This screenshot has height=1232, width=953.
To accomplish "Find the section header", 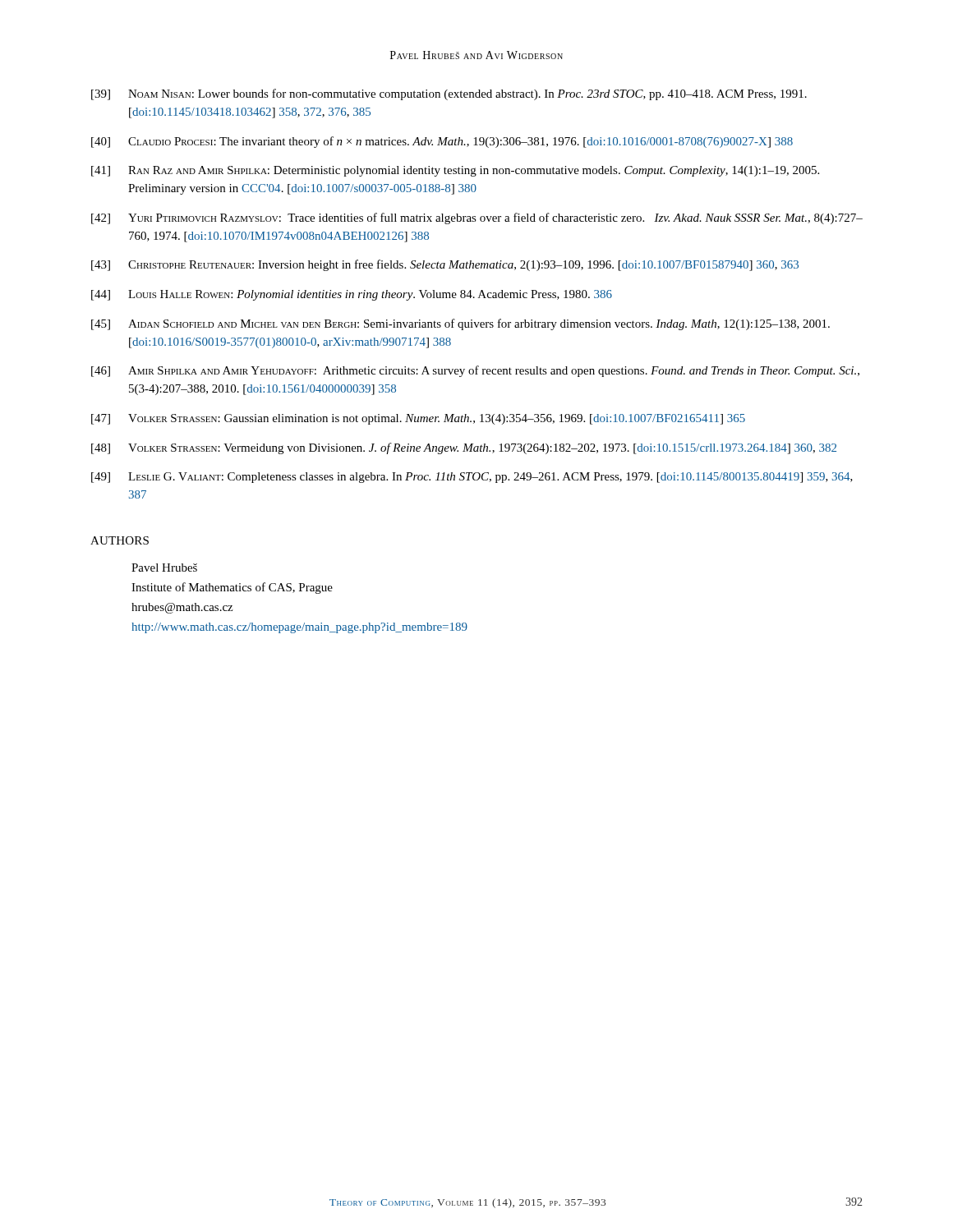I will tap(120, 540).
